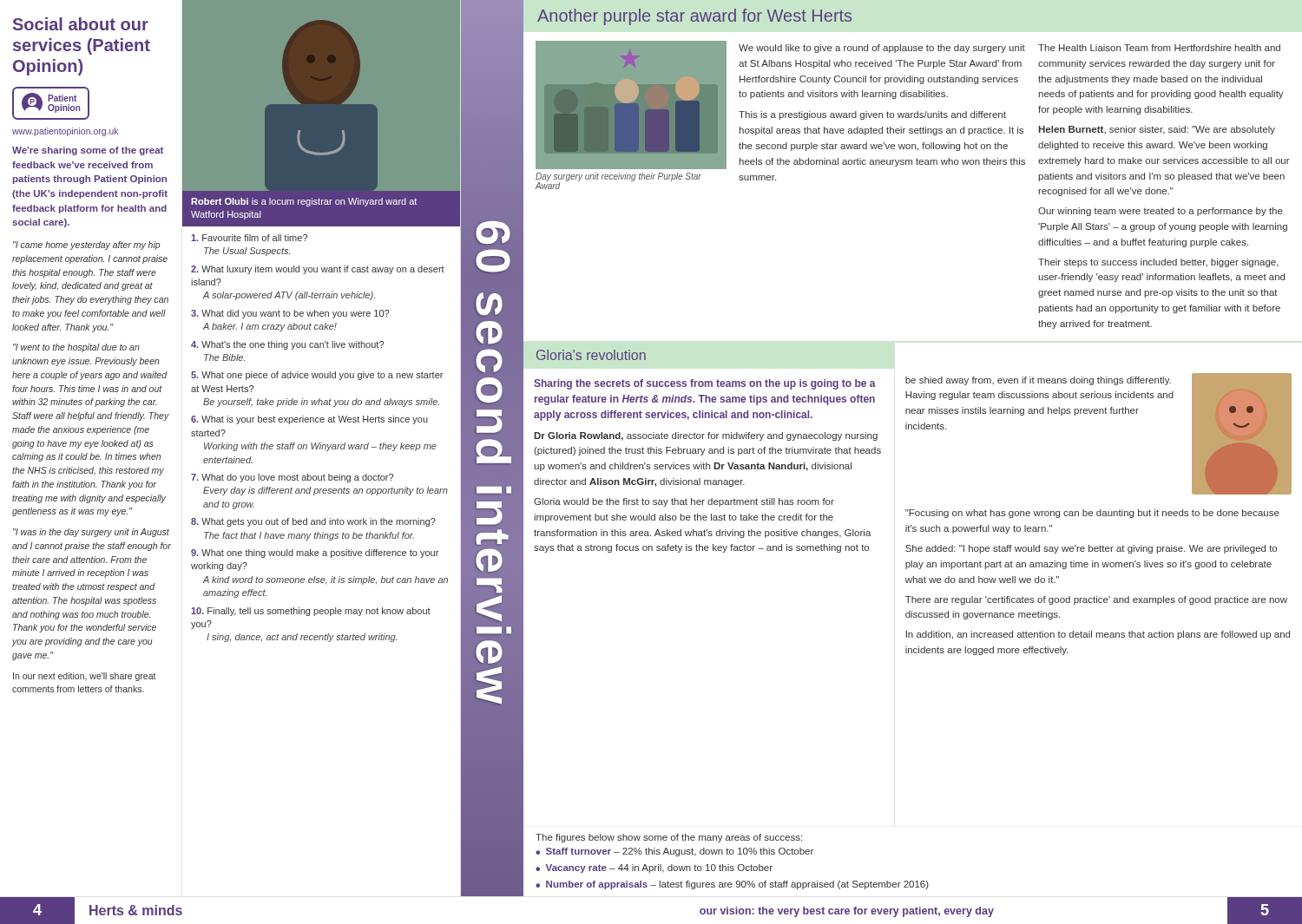
Task: Select the text block containing ""I went to"
Action: (90, 429)
